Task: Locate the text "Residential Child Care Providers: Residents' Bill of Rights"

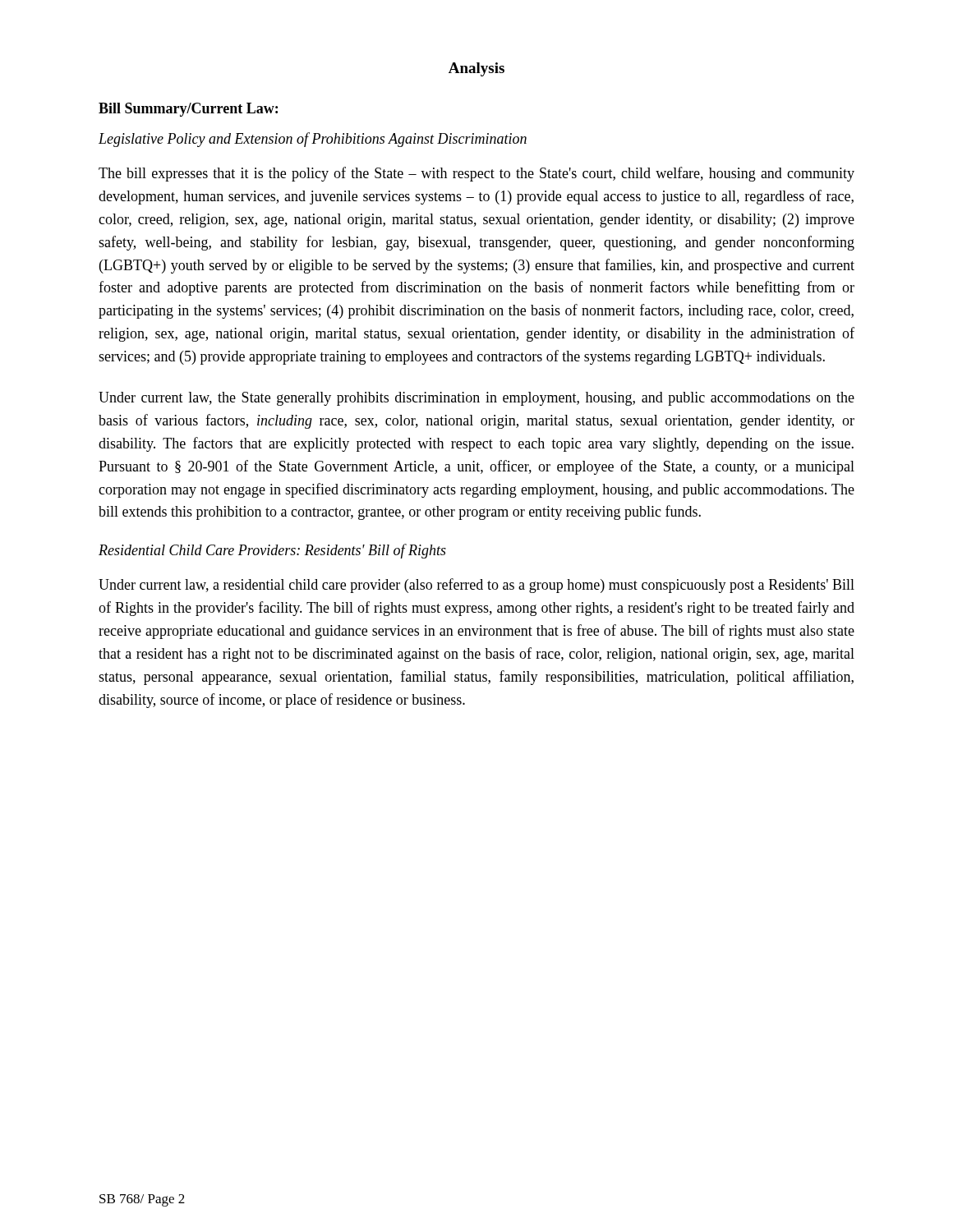Action: 272,551
